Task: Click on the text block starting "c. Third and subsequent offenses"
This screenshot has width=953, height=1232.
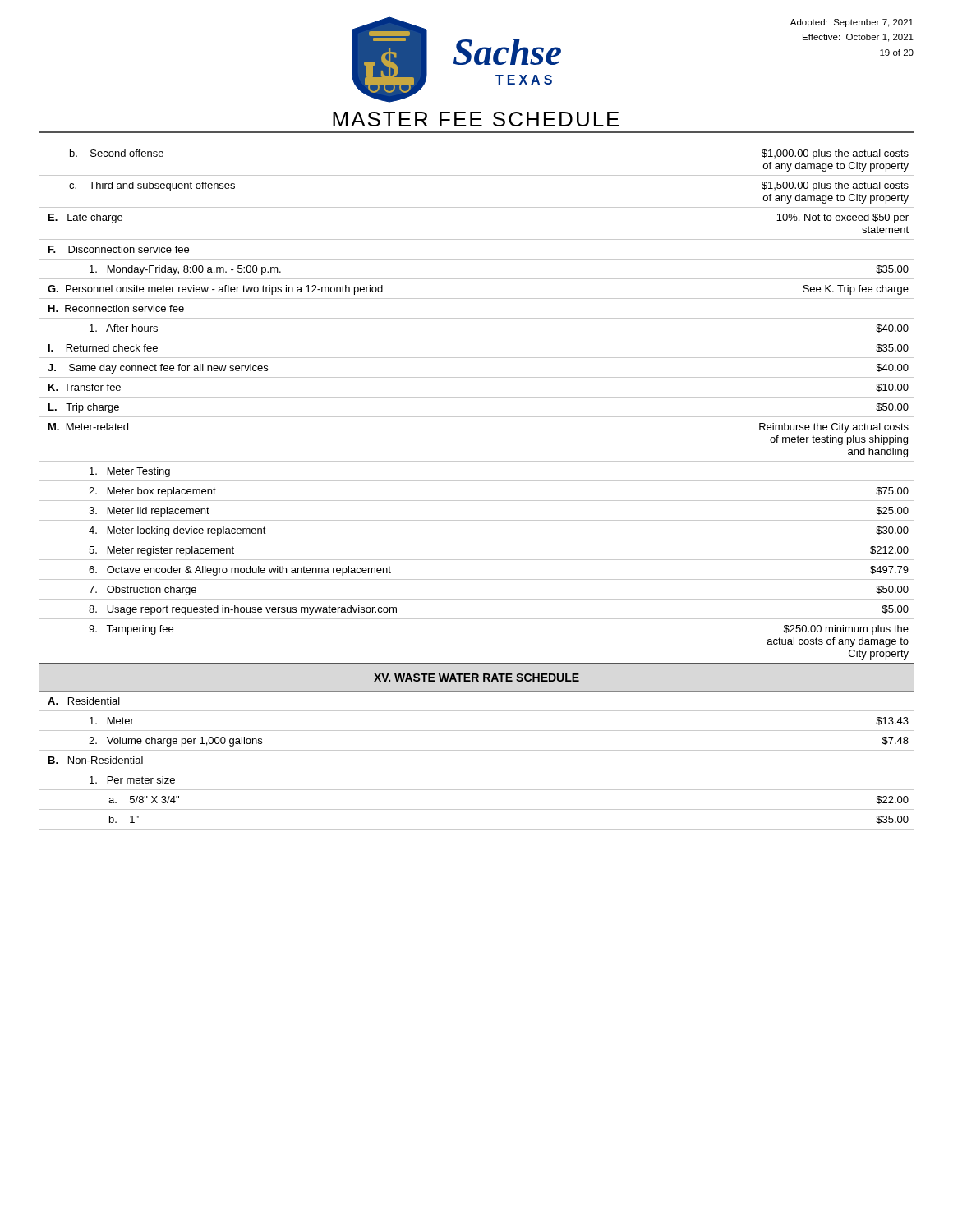Action: point(152,185)
